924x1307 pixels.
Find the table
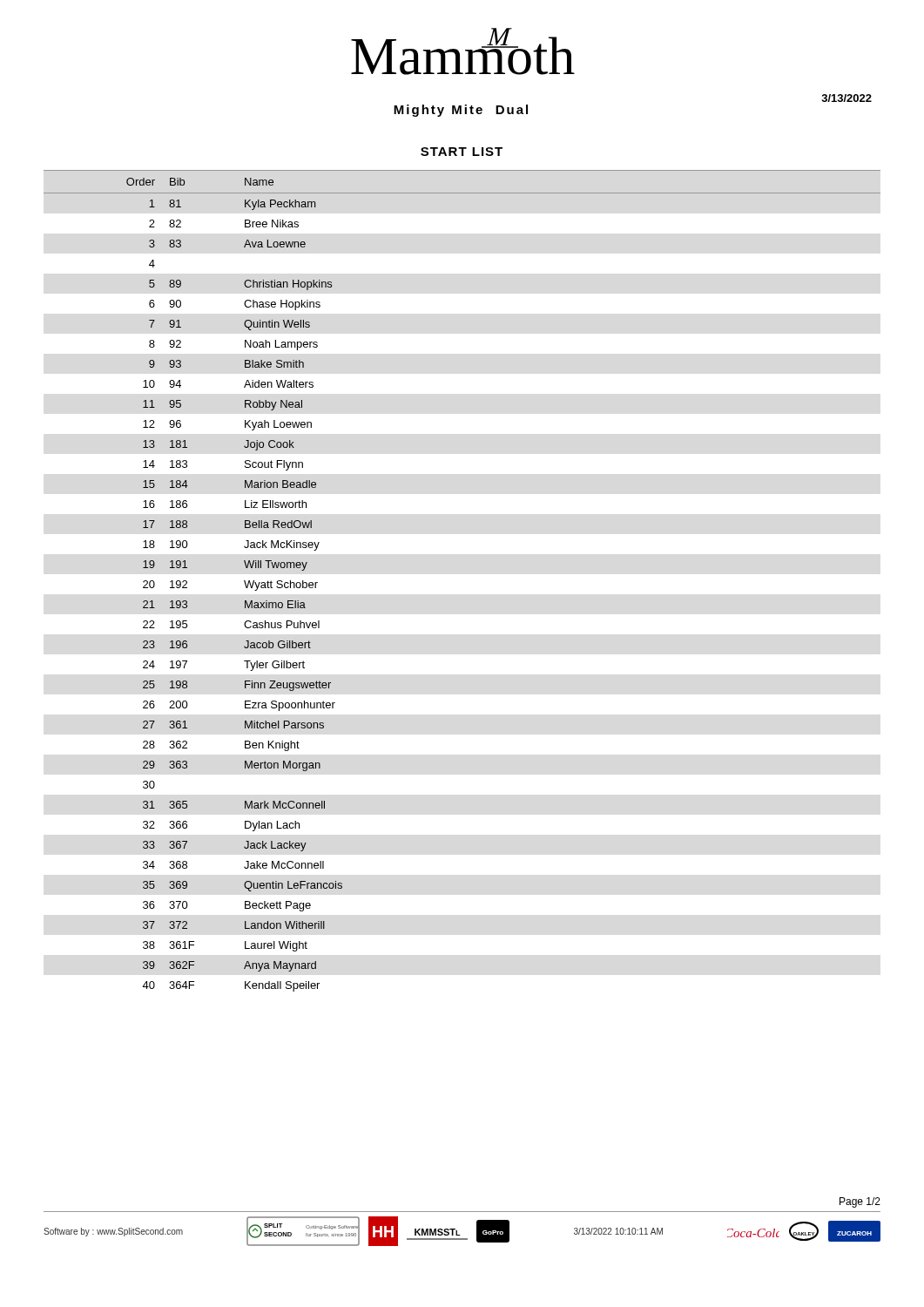click(462, 582)
